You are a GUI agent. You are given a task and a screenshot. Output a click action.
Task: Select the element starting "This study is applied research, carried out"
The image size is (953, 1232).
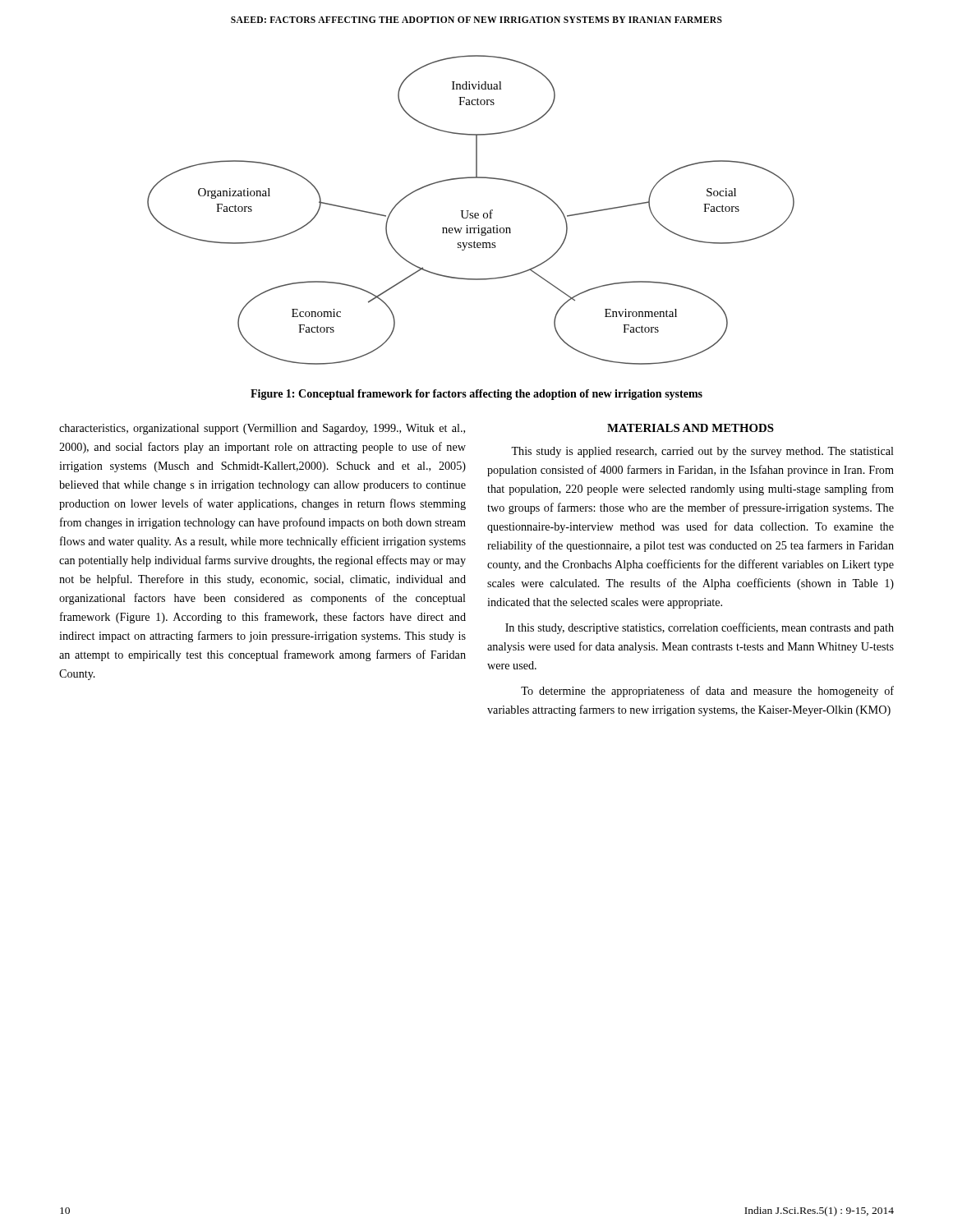pyautogui.click(x=690, y=526)
